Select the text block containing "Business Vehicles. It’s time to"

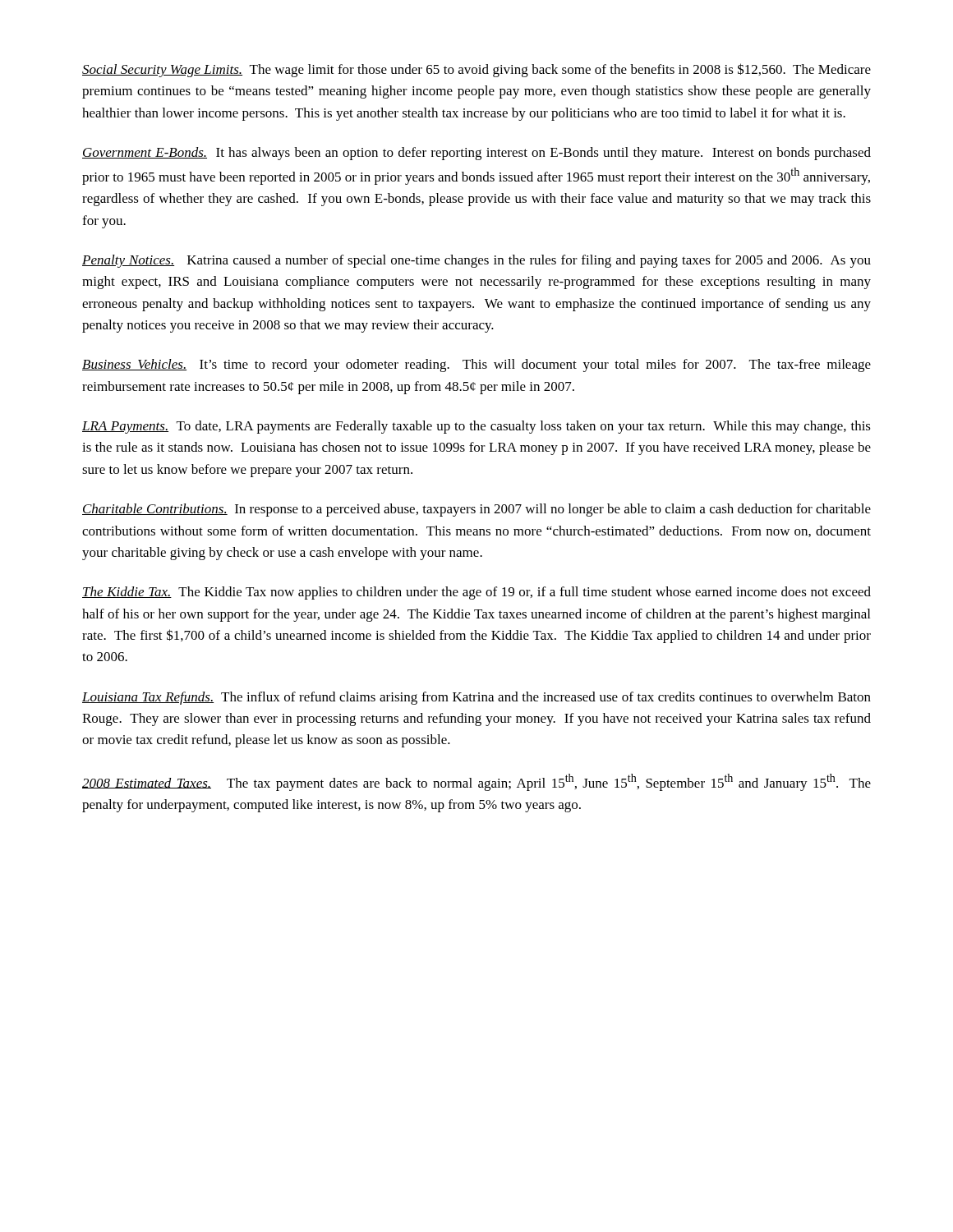[476, 375]
